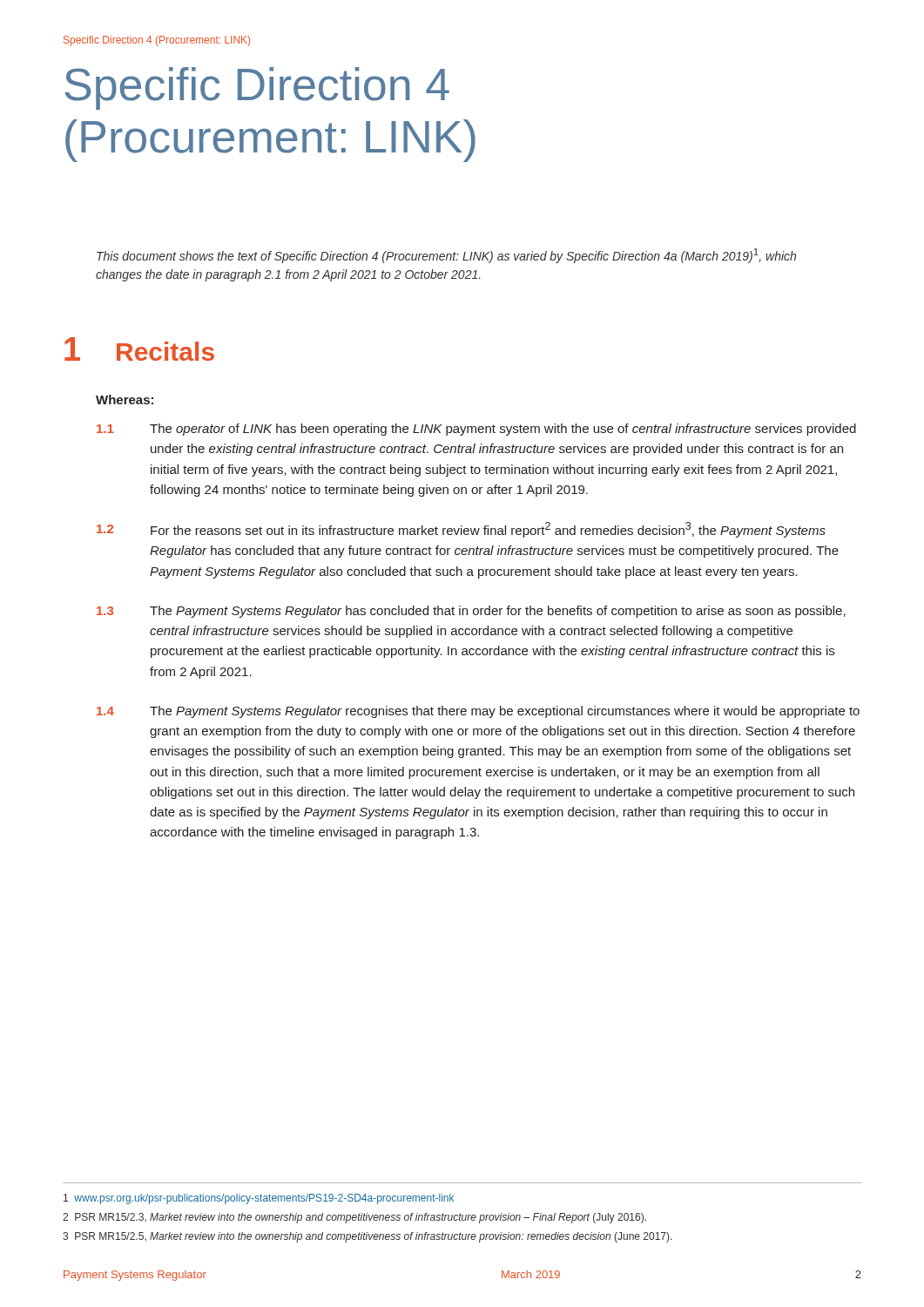Select the block starting "1 Recitals"
This screenshot has height=1307, width=924.
click(x=139, y=350)
